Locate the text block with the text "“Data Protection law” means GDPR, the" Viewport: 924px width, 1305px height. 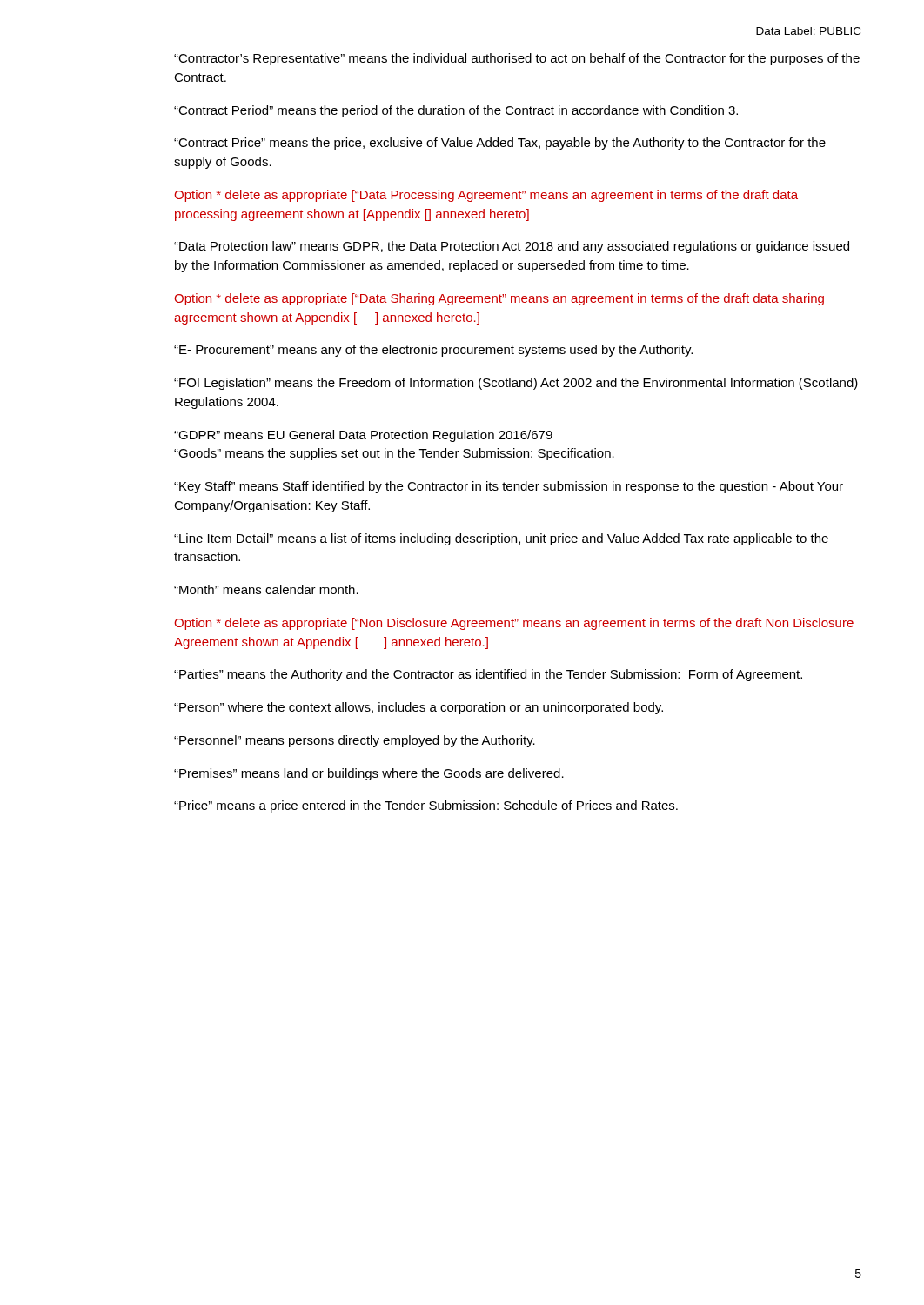(x=512, y=255)
